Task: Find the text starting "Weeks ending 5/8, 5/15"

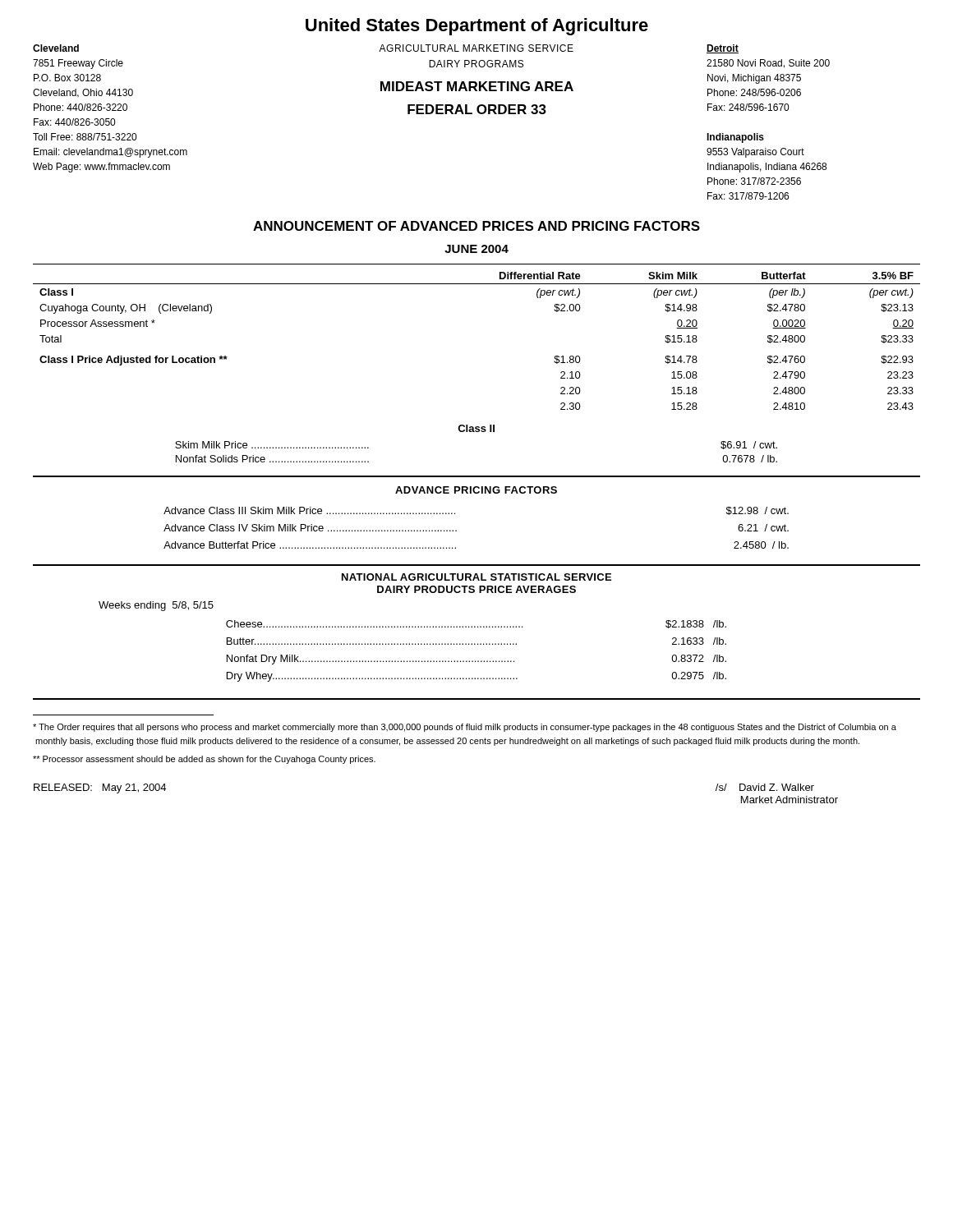Action: [x=156, y=605]
